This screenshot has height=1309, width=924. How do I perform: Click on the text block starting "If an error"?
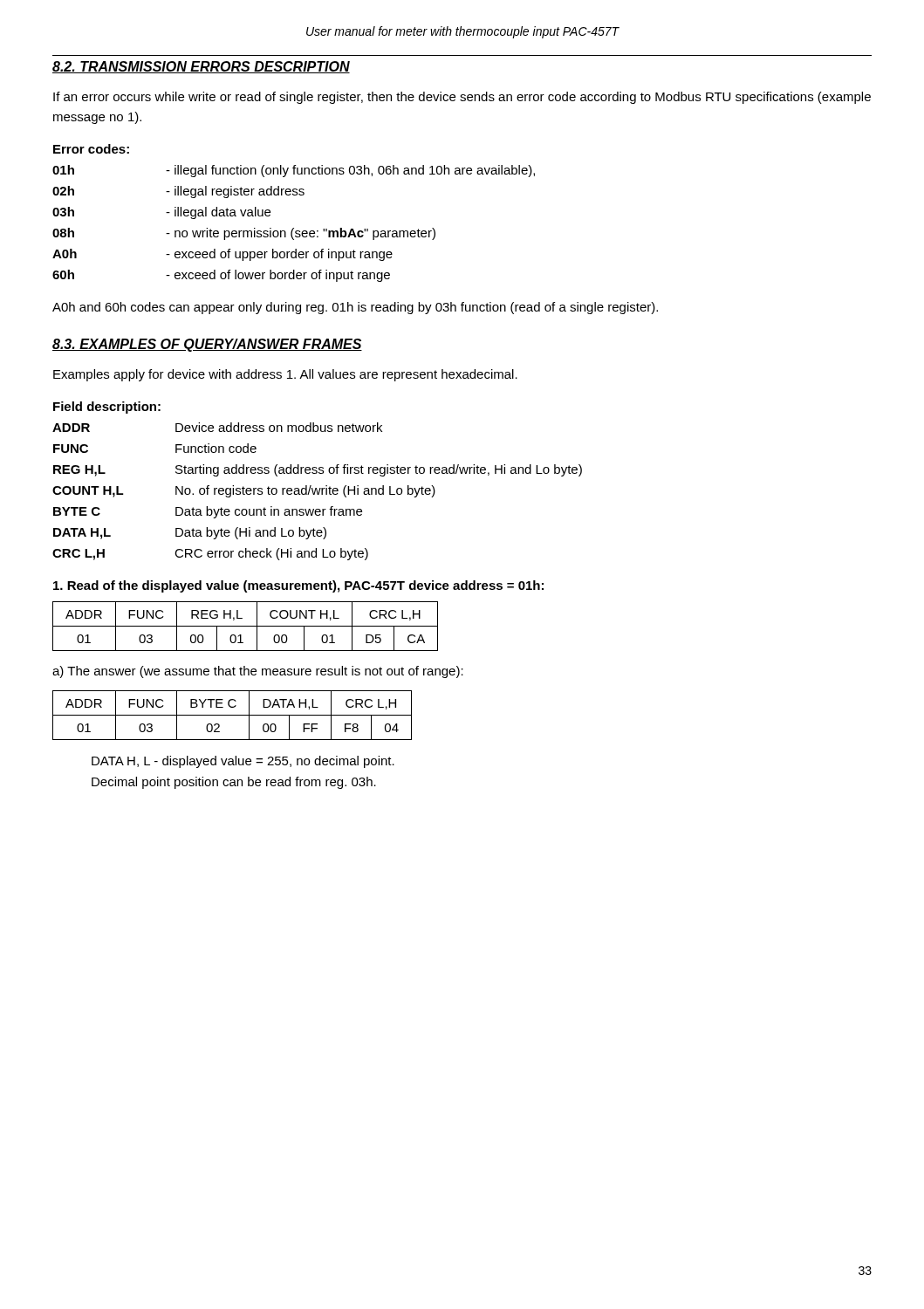pyautogui.click(x=462, y=106)
